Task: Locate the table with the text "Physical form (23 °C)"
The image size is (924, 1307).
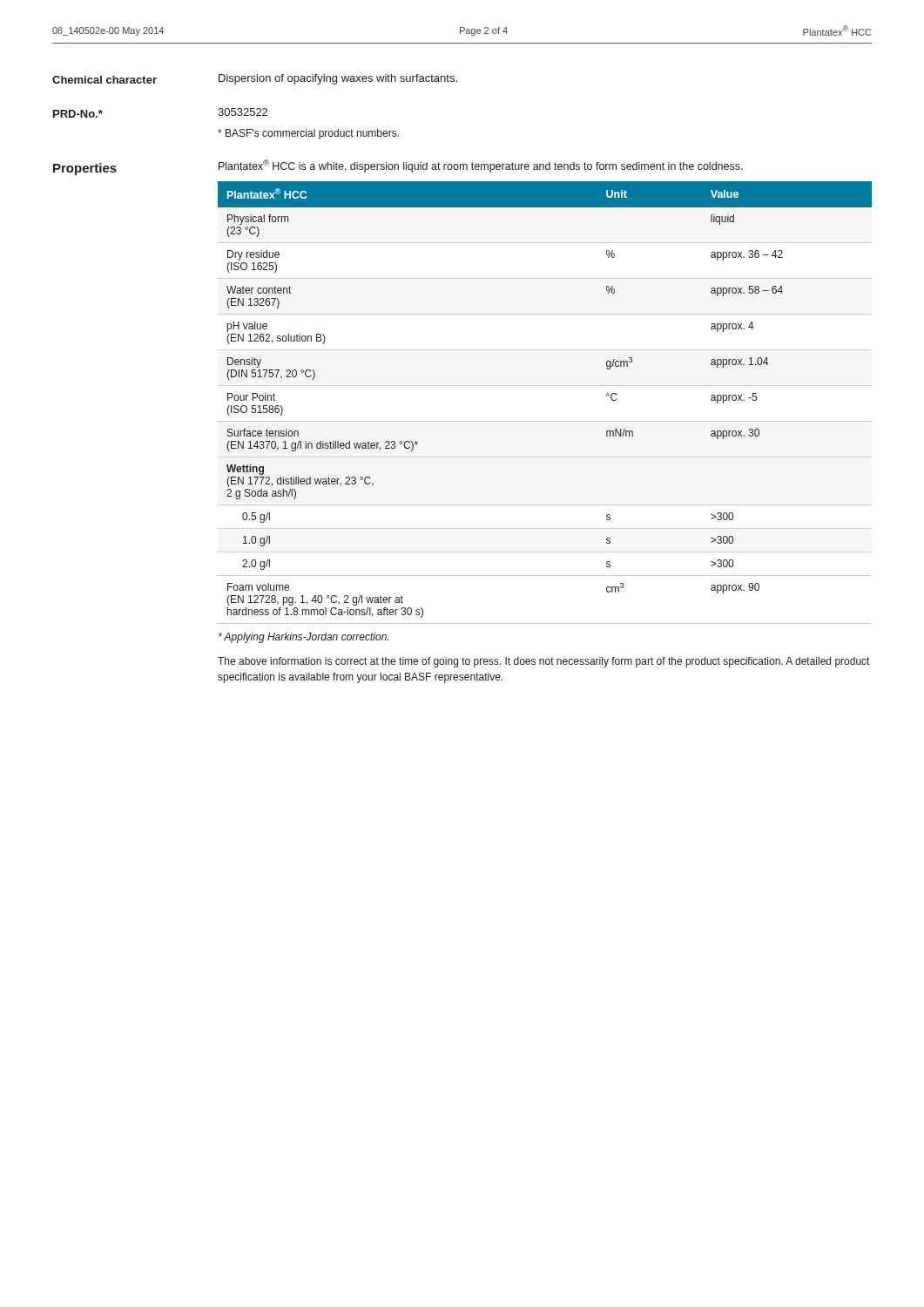Action: tap(545, 403)
